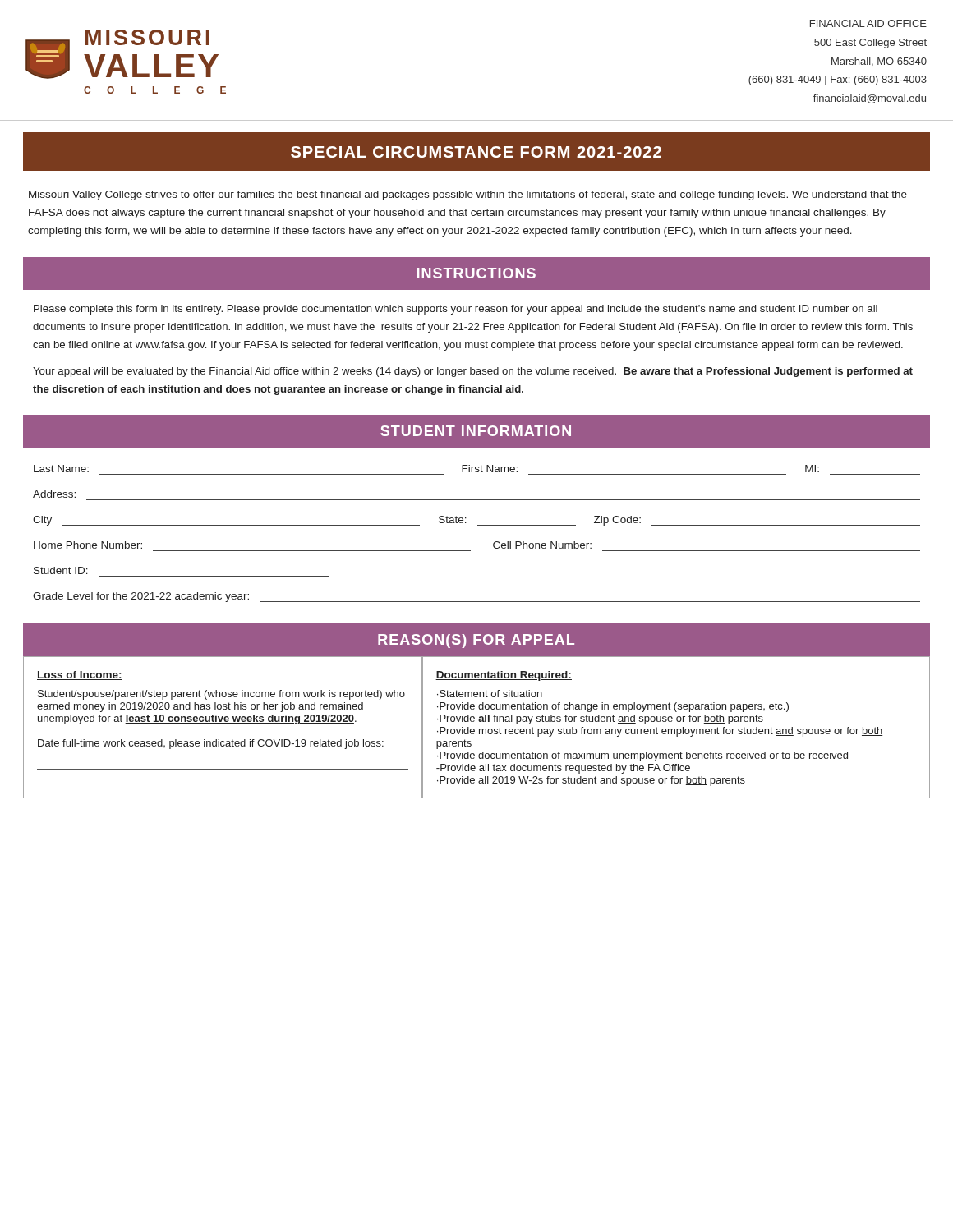Locate the passage starting "FINANCIAL AID OFFICE"
Viewport: 953px width, 1232px height.
(x=837, y=61)
